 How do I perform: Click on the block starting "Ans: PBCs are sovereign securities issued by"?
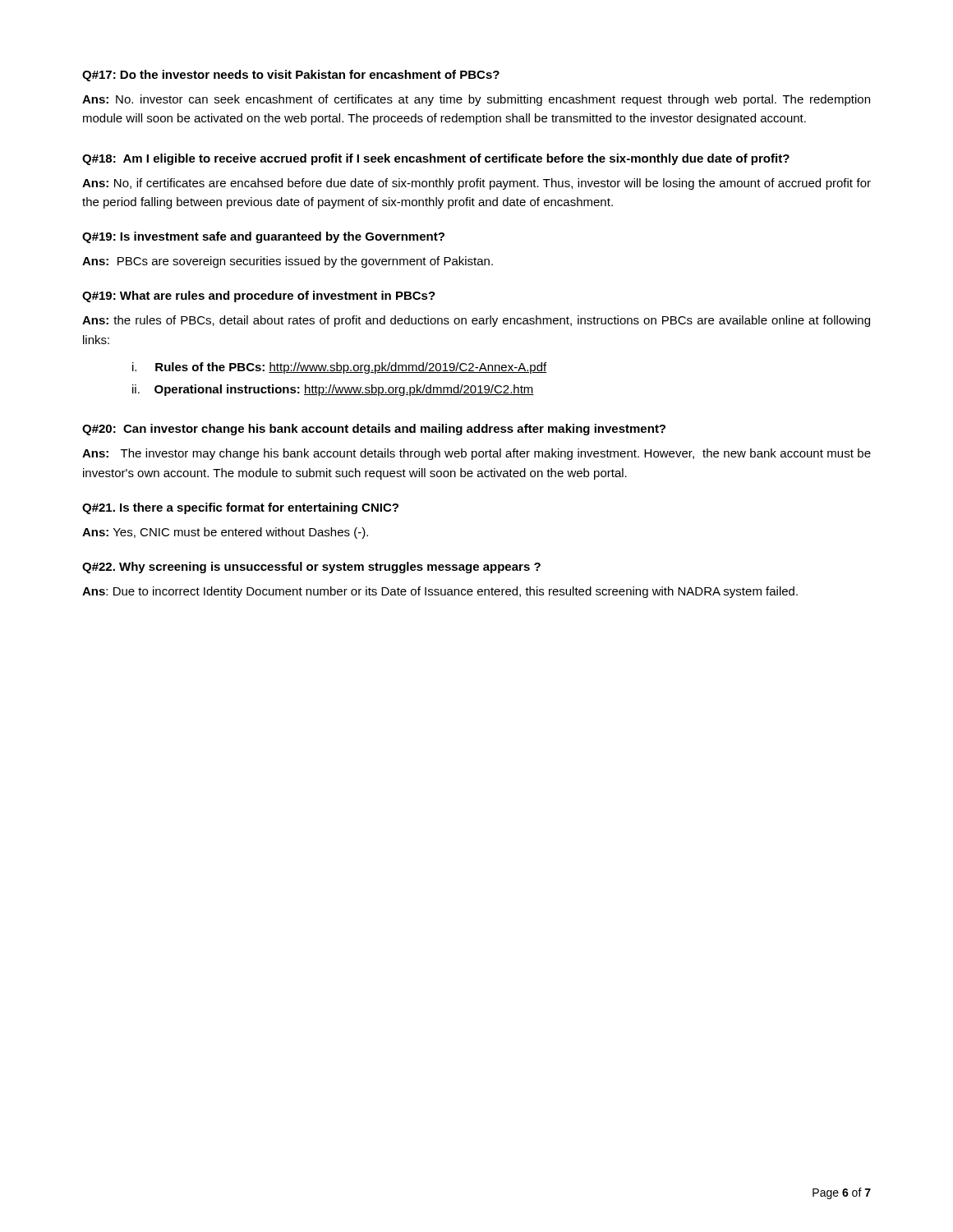pos(288,261)
